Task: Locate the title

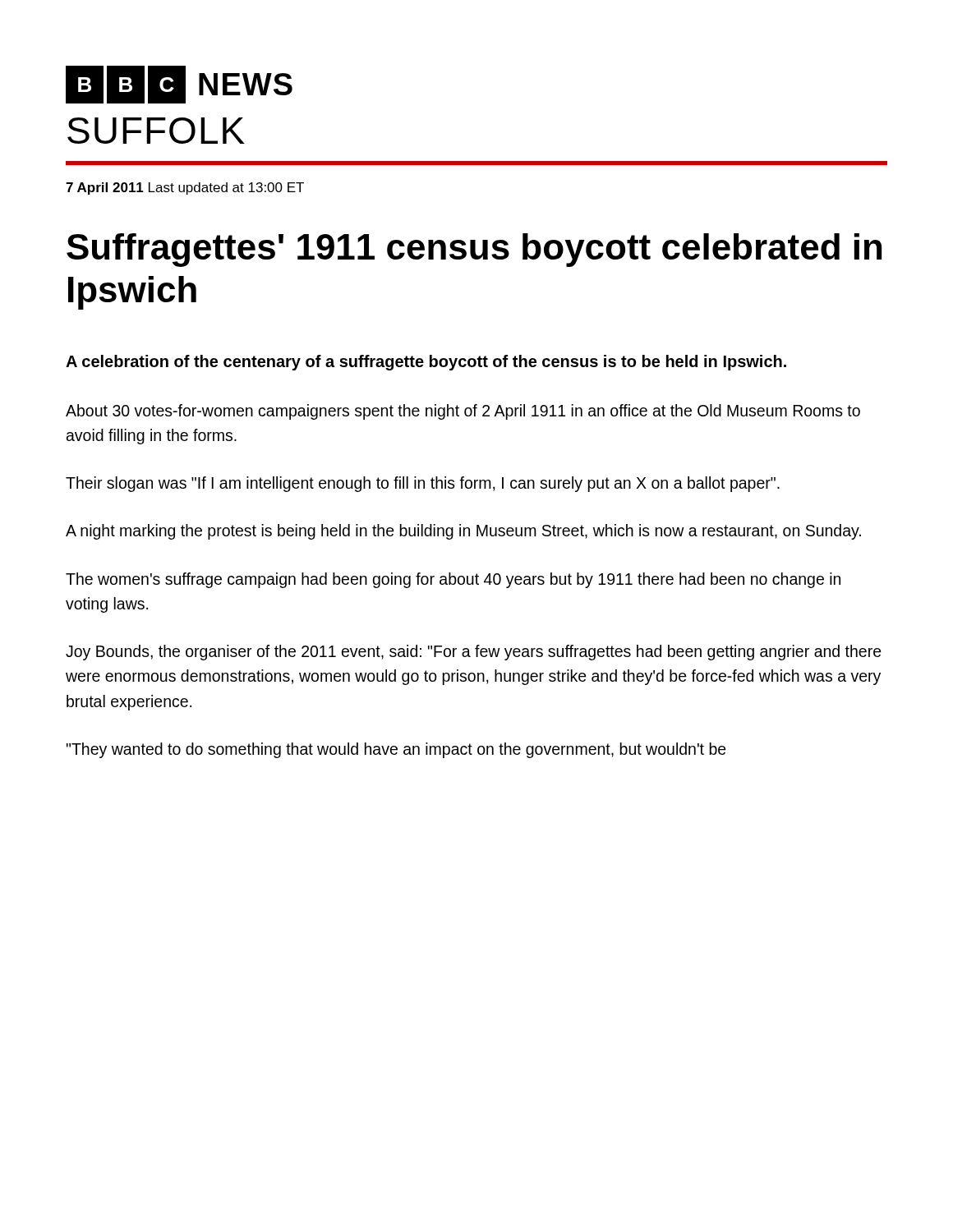Action: (x=475, y=268)
